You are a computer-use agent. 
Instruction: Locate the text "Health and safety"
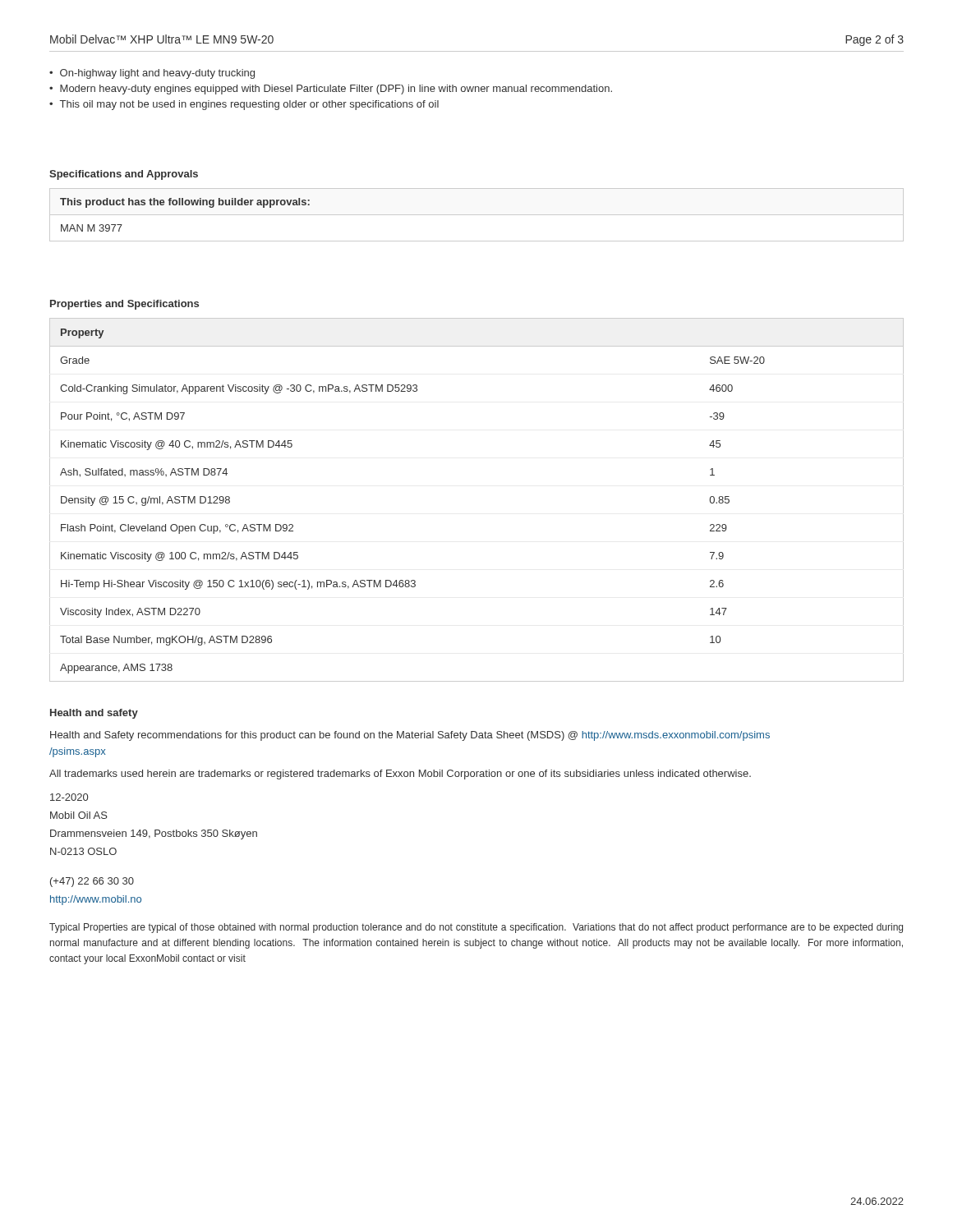point(93,712)
